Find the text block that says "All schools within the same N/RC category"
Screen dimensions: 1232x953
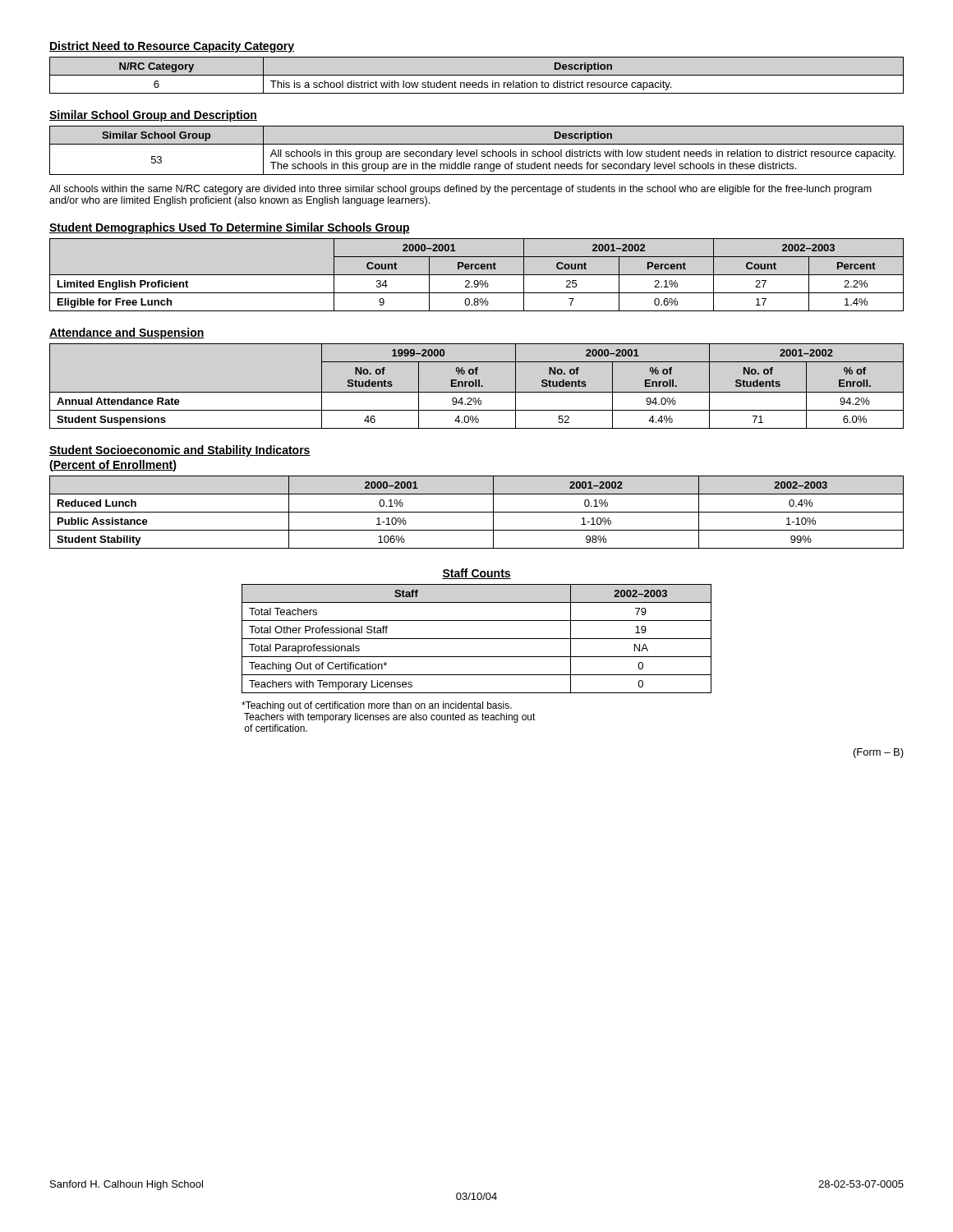pyautogui.click(x=461, y=195)
